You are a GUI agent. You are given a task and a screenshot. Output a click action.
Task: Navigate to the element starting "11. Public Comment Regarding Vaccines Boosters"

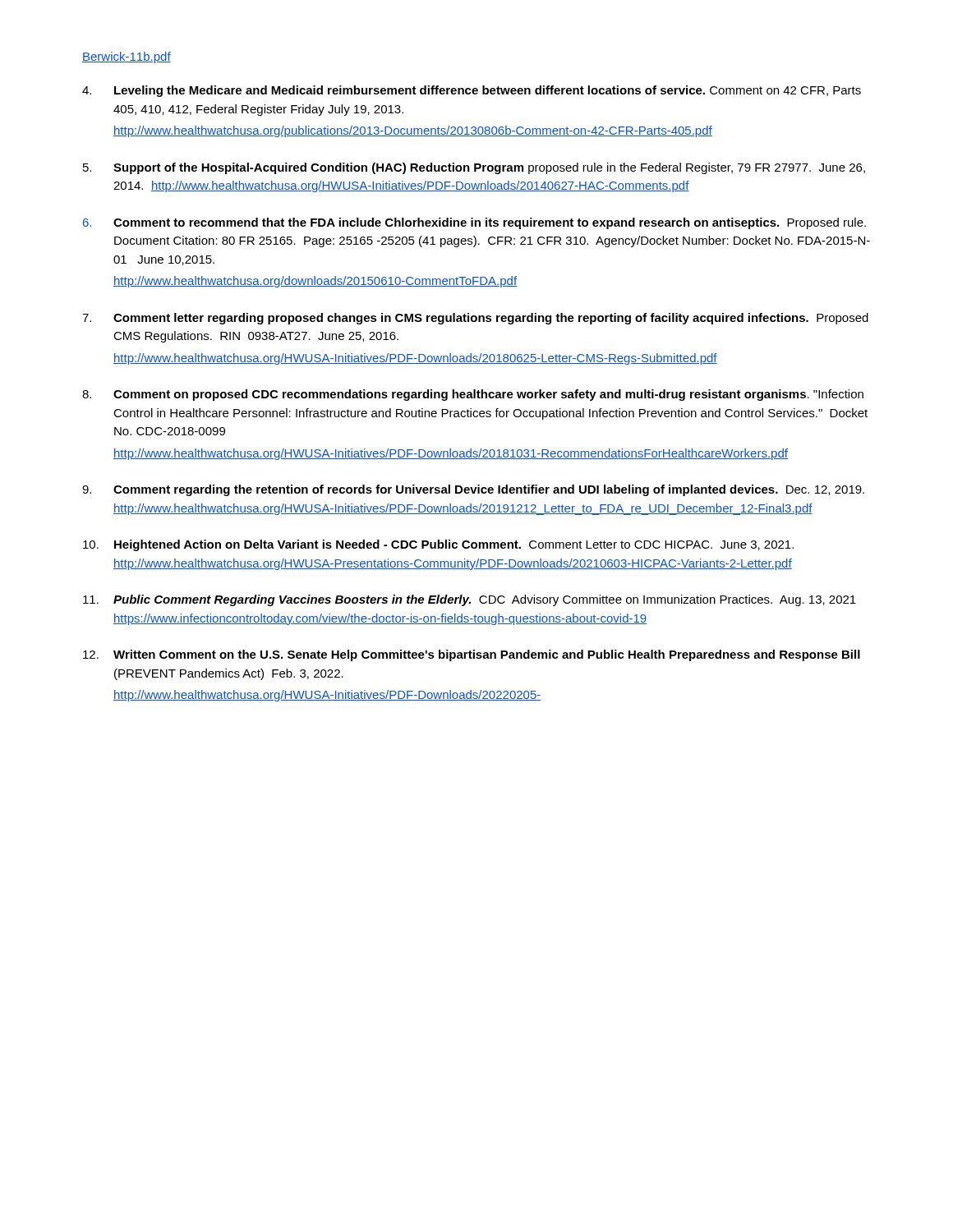point(476,609)
